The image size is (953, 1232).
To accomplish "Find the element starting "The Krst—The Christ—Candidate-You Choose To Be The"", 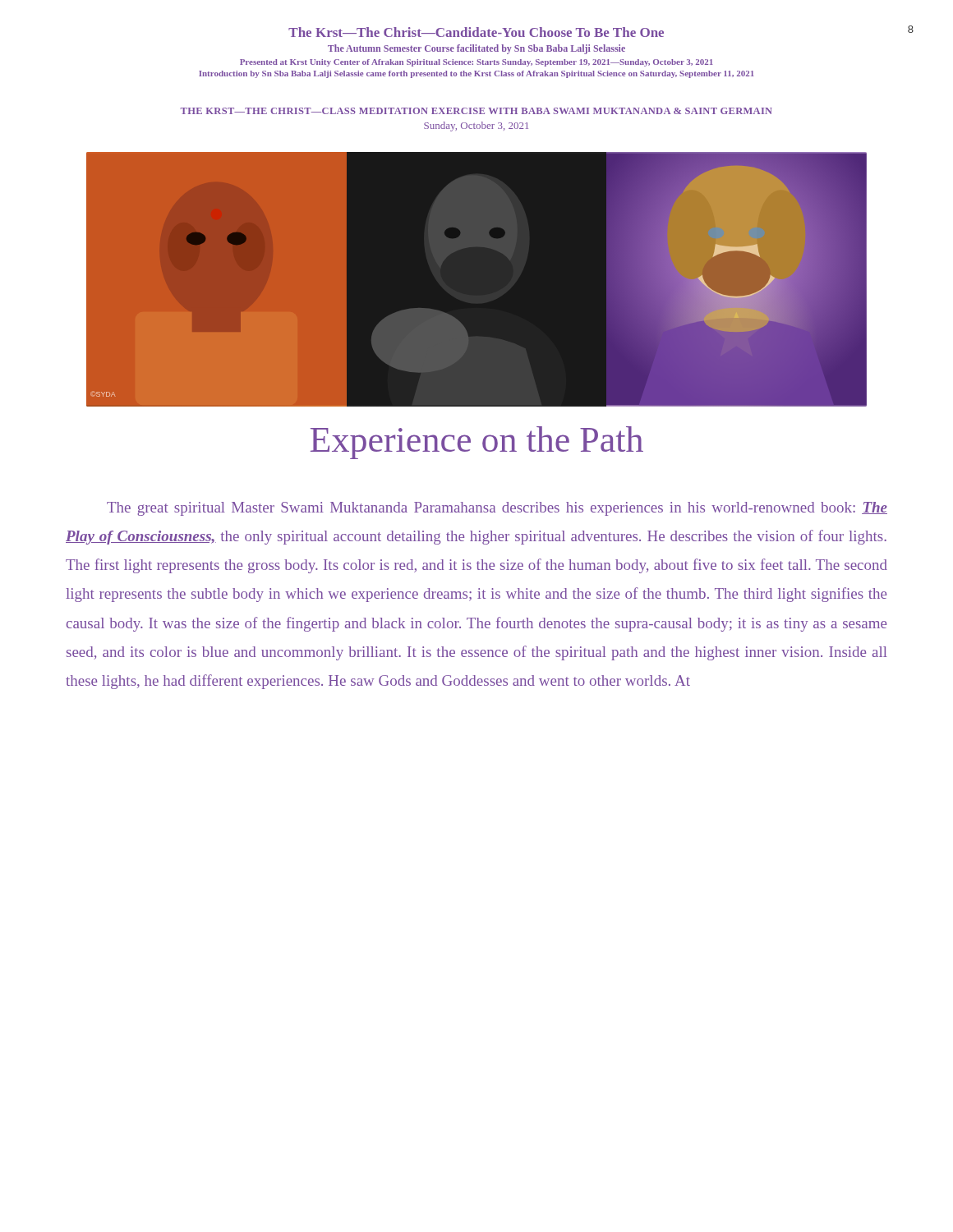I will 476,51.
